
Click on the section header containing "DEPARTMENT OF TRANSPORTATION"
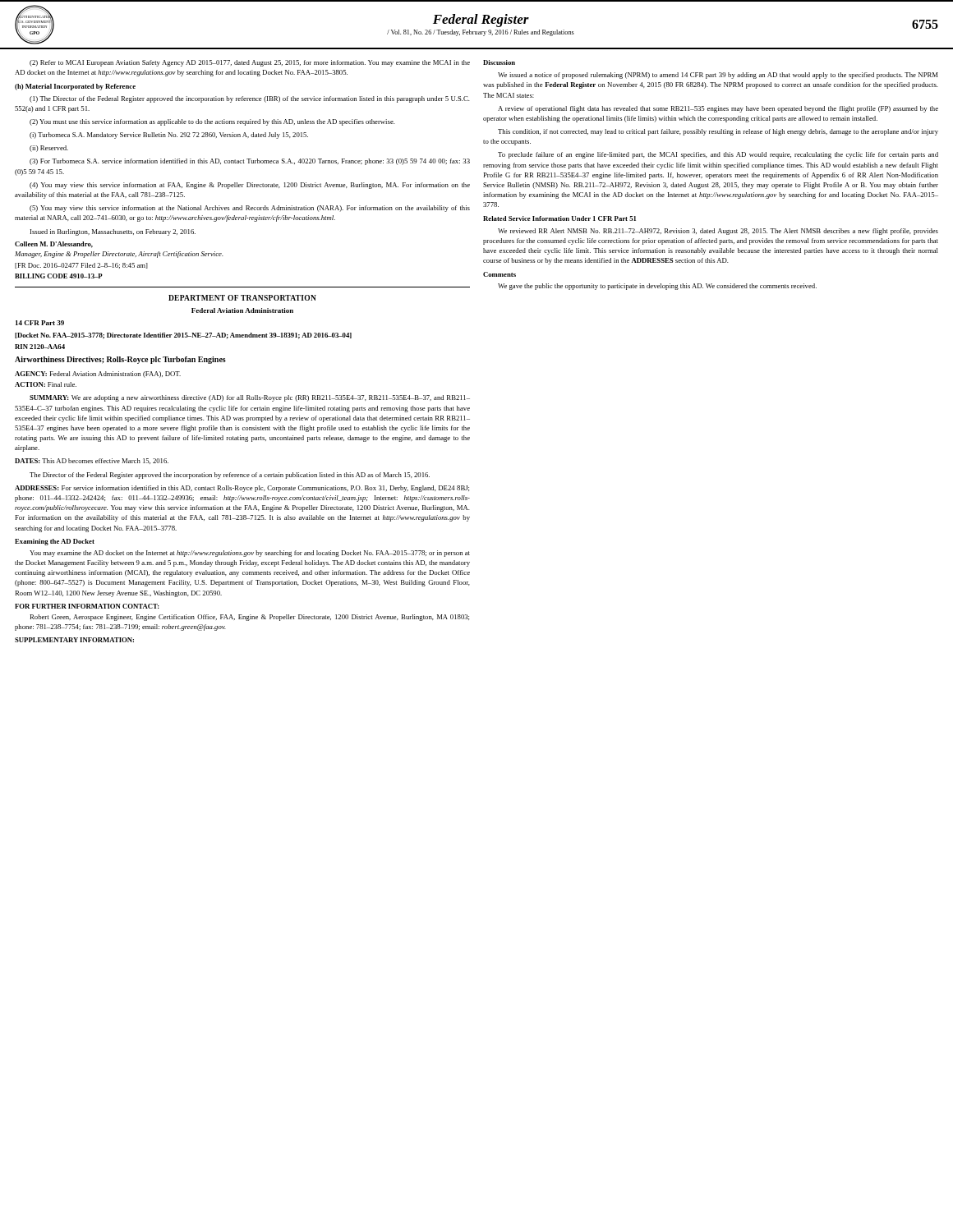[242, 299]
